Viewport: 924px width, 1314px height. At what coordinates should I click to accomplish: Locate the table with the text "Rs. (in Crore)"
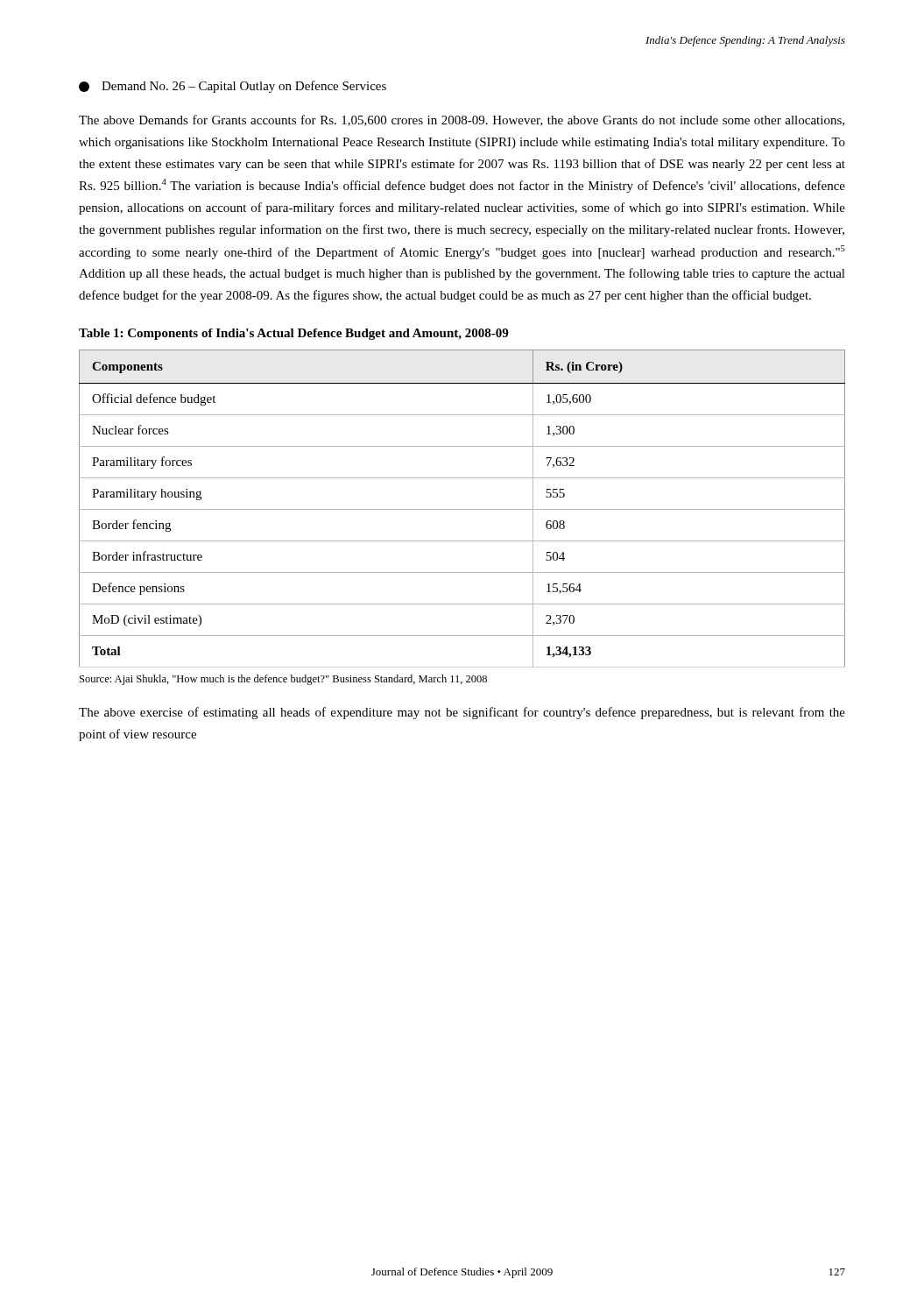[x=462, y=508]
